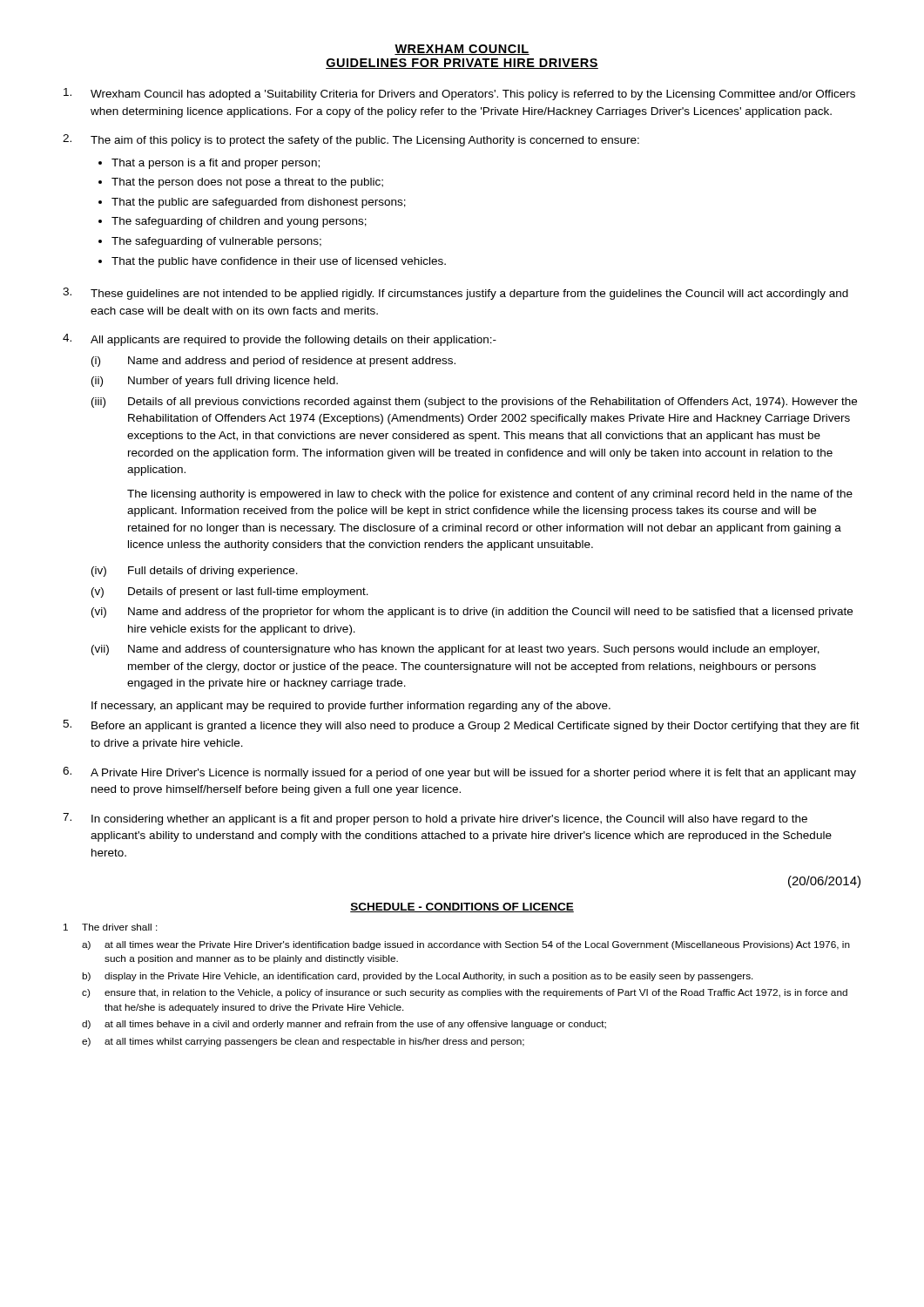Find the list item containing "3. These guidelines are not"
The image size is (924, 1307).
[462, 302]
